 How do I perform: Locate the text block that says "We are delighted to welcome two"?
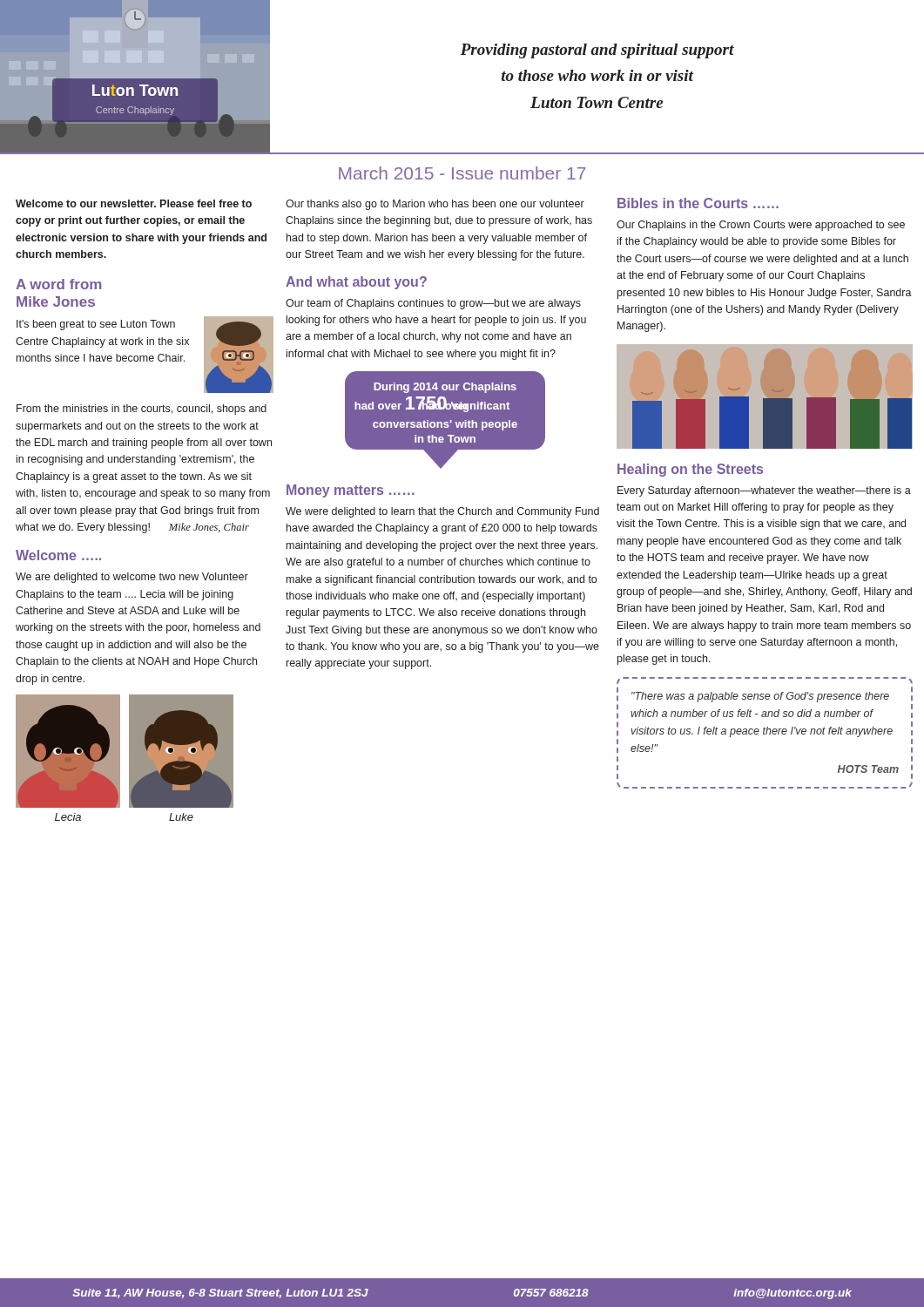tap(138, 628)
